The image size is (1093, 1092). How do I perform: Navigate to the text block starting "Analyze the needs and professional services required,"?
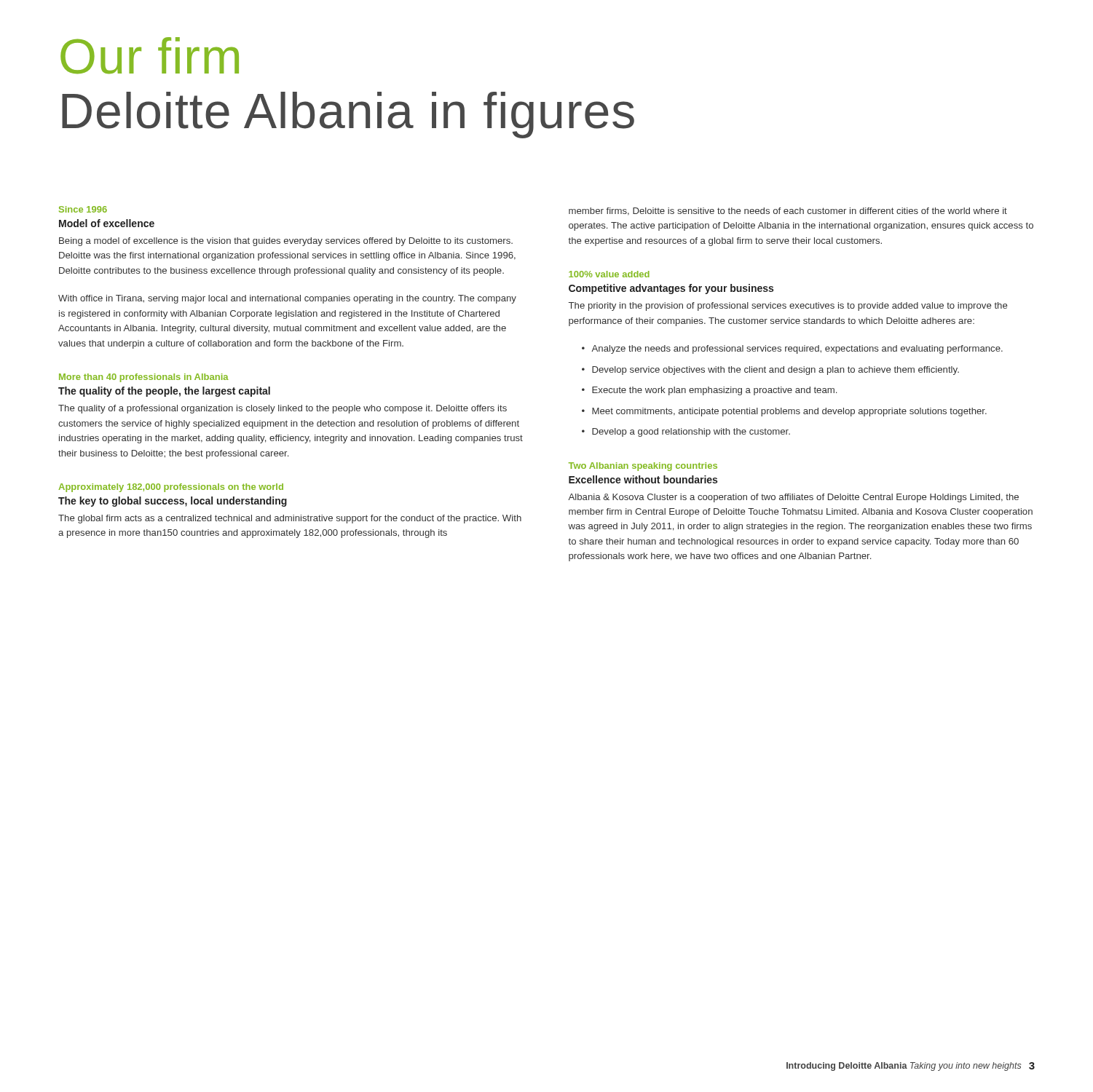tap(797, 349)
